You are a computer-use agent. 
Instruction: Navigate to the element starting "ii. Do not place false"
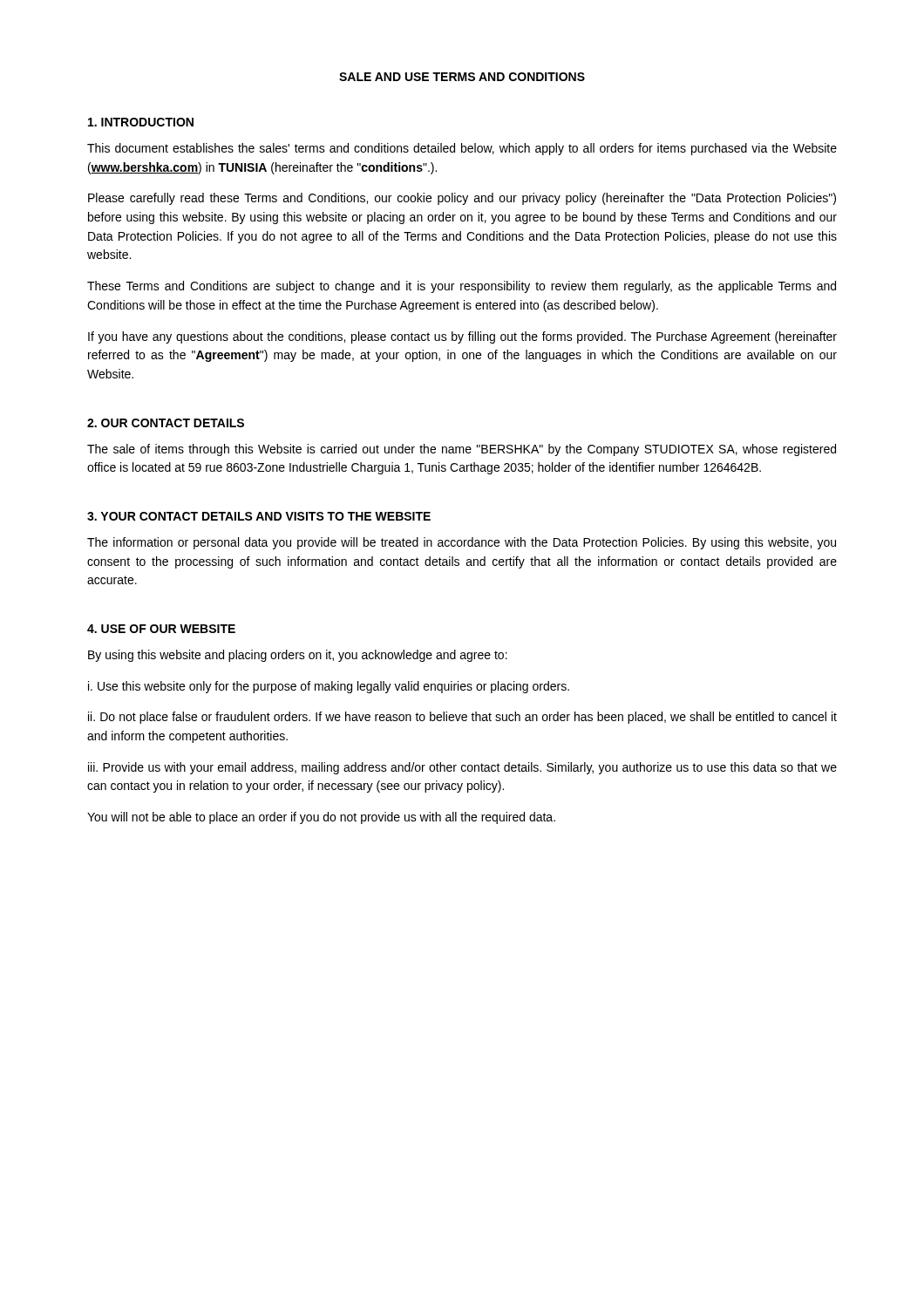[x=462, y=727]
